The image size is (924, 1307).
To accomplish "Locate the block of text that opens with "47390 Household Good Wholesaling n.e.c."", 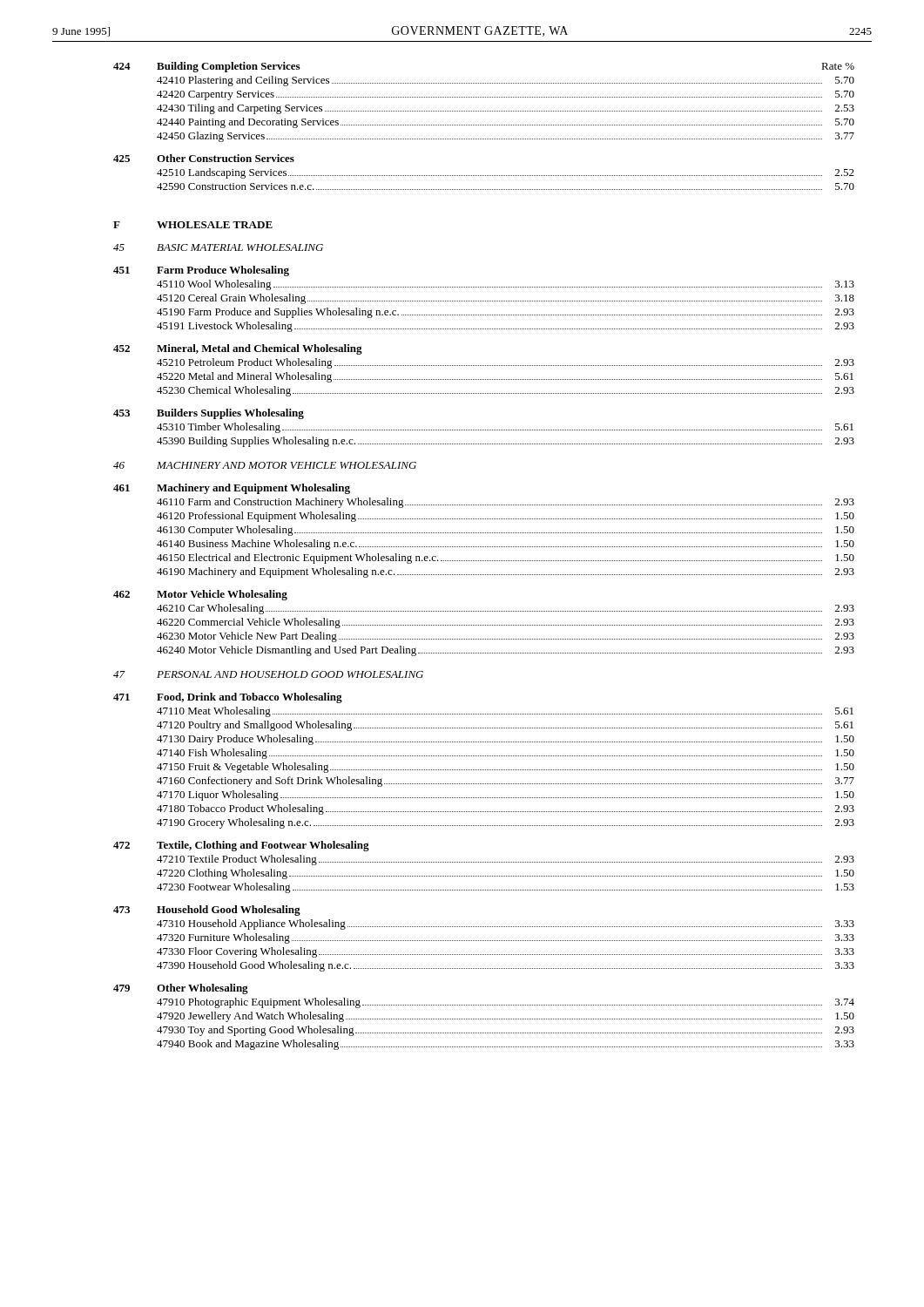I will [x=506, y=965].
